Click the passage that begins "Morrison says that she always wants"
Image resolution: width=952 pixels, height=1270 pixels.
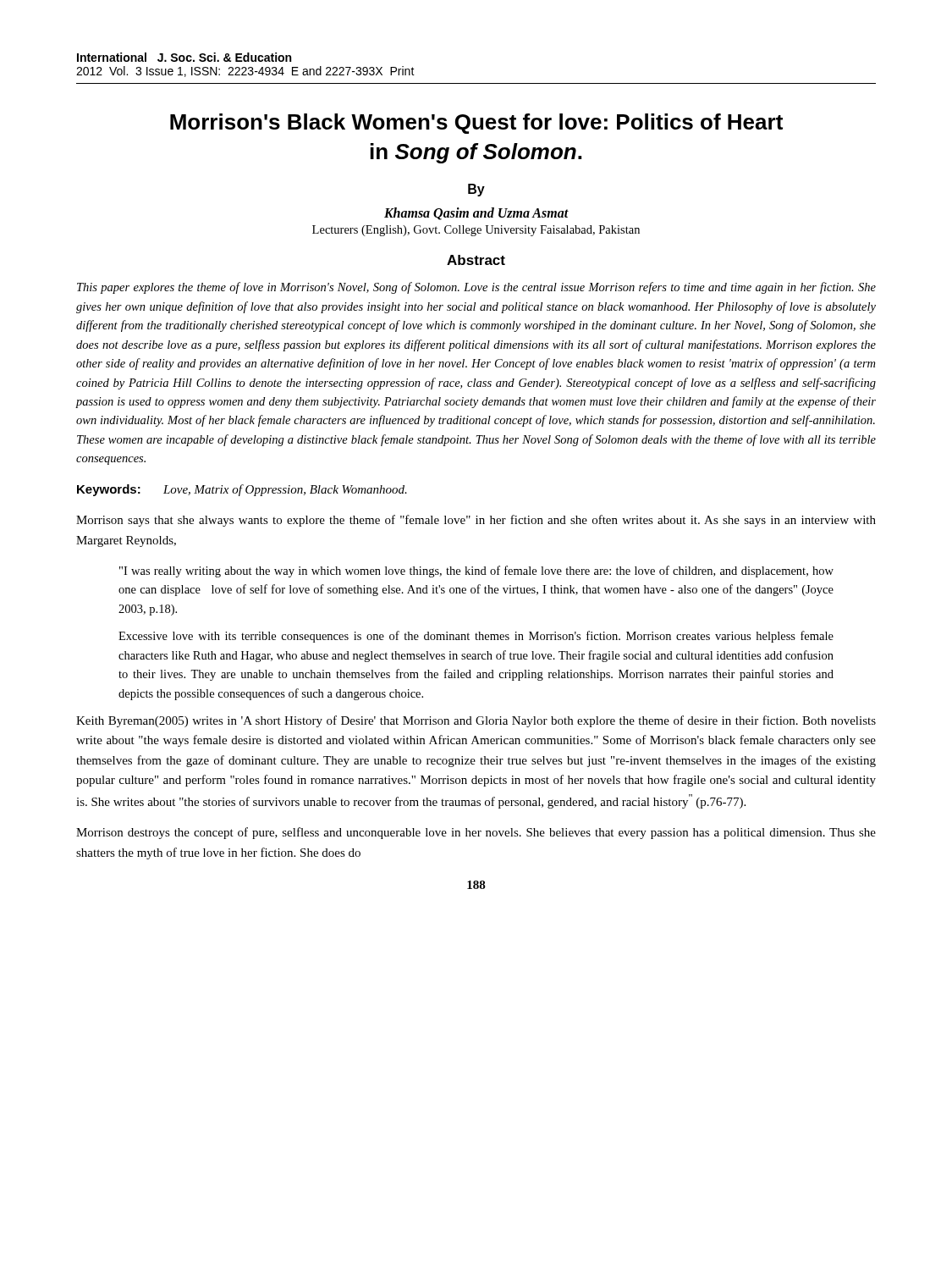(476, 530)
